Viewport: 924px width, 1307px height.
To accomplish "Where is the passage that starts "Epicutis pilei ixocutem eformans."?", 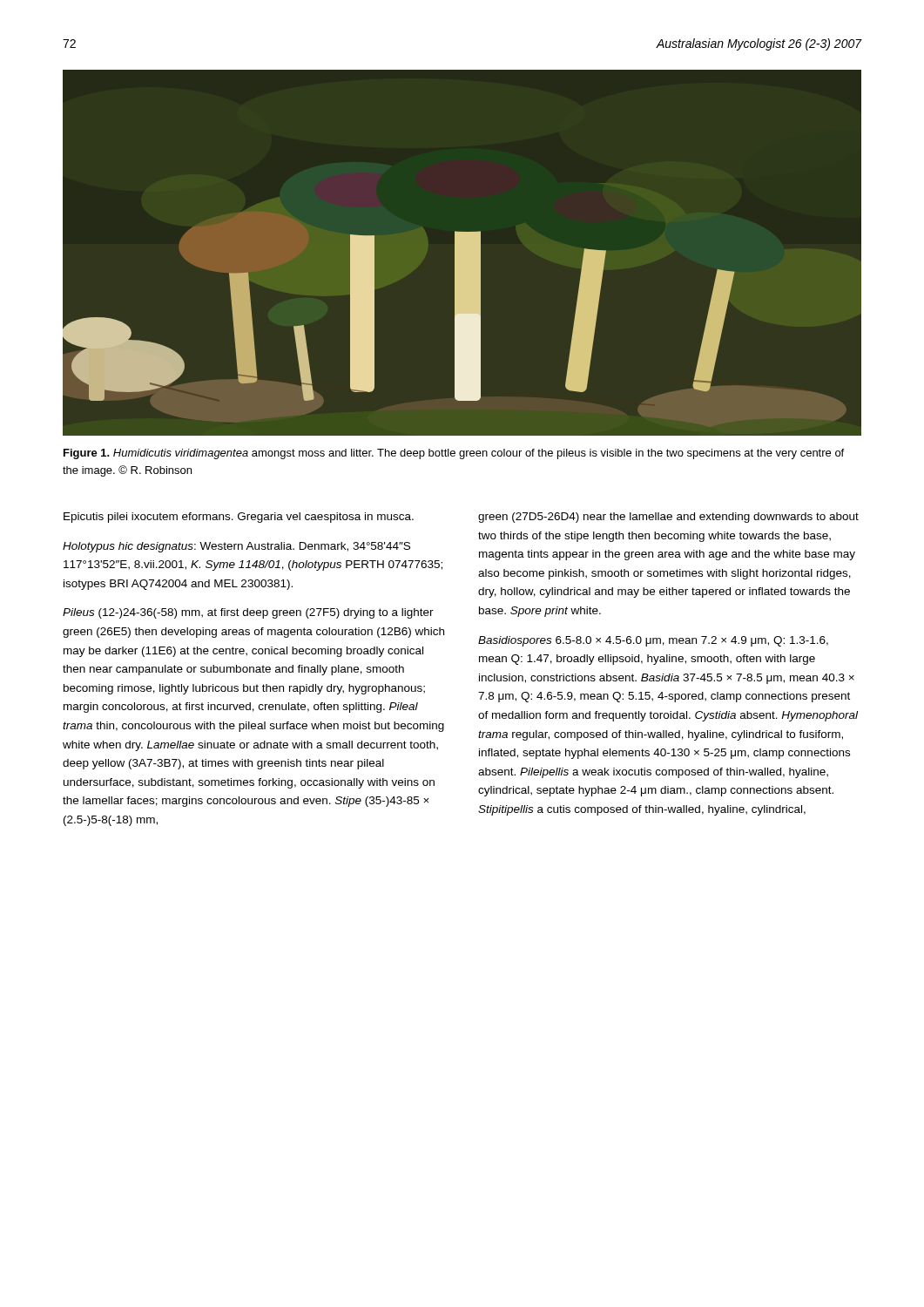I will click(238, 516).
